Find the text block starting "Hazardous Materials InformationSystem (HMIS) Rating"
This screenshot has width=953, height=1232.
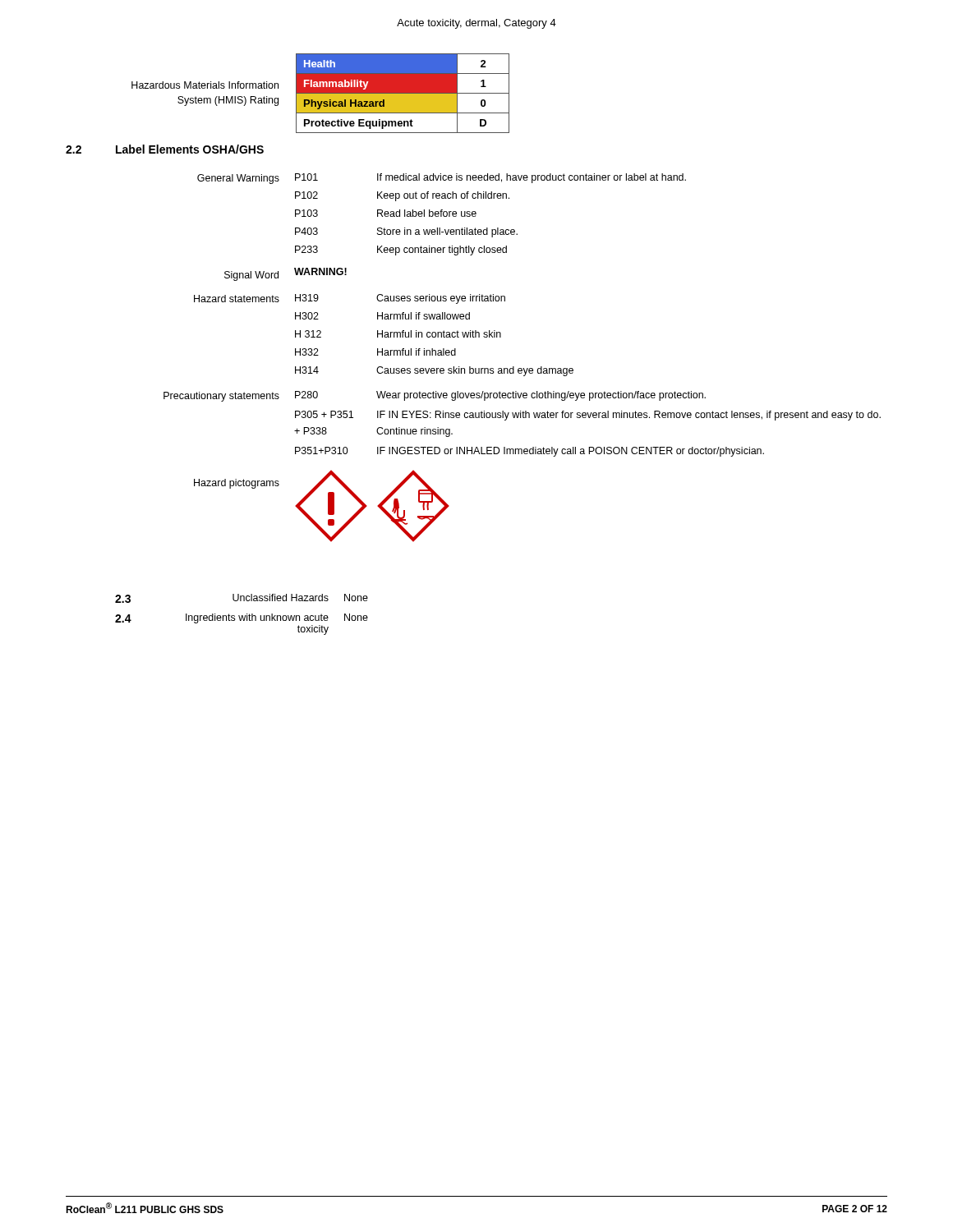[205, 93]
